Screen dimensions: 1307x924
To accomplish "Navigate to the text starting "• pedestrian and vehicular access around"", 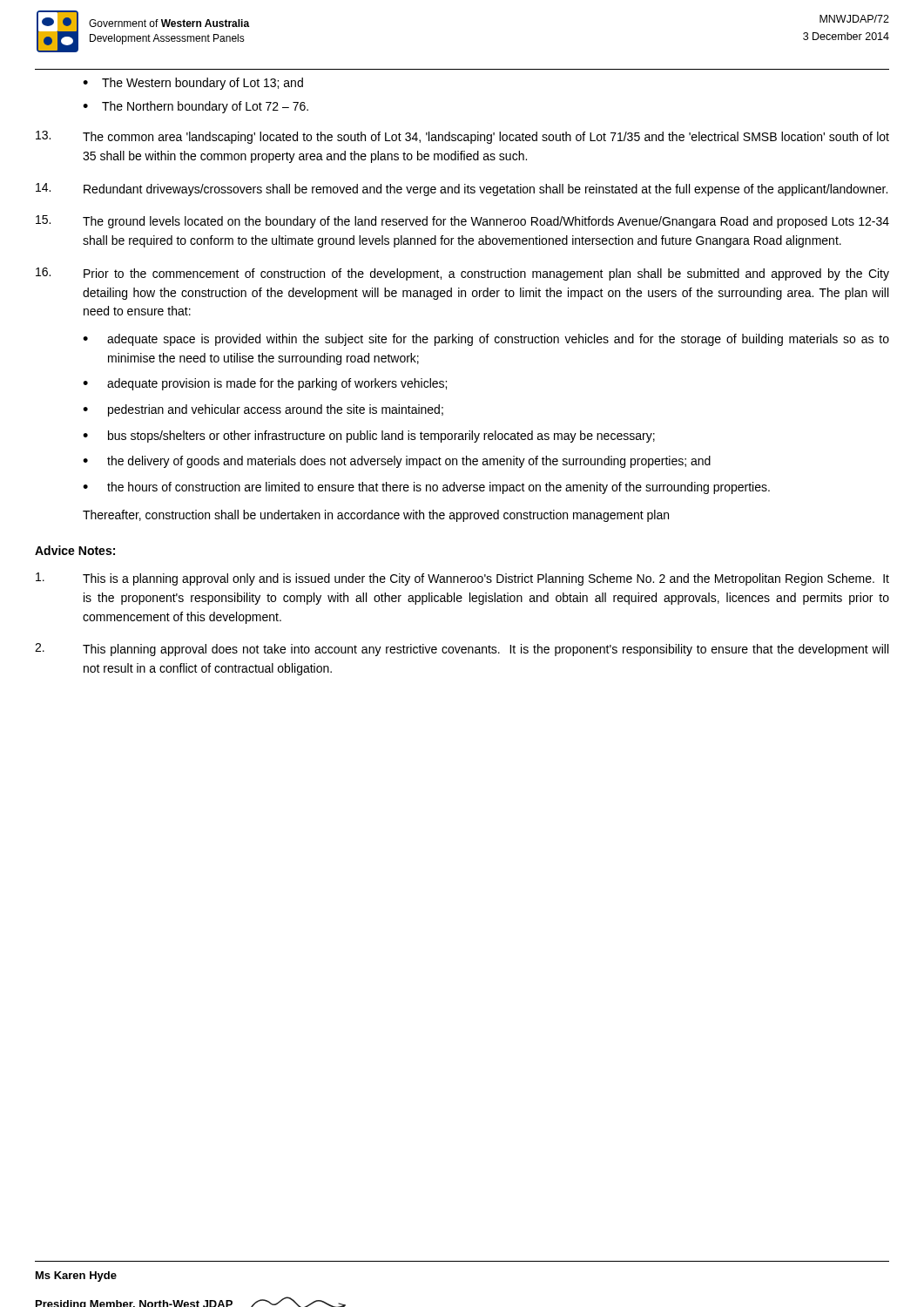I will (x=263, y=410).
